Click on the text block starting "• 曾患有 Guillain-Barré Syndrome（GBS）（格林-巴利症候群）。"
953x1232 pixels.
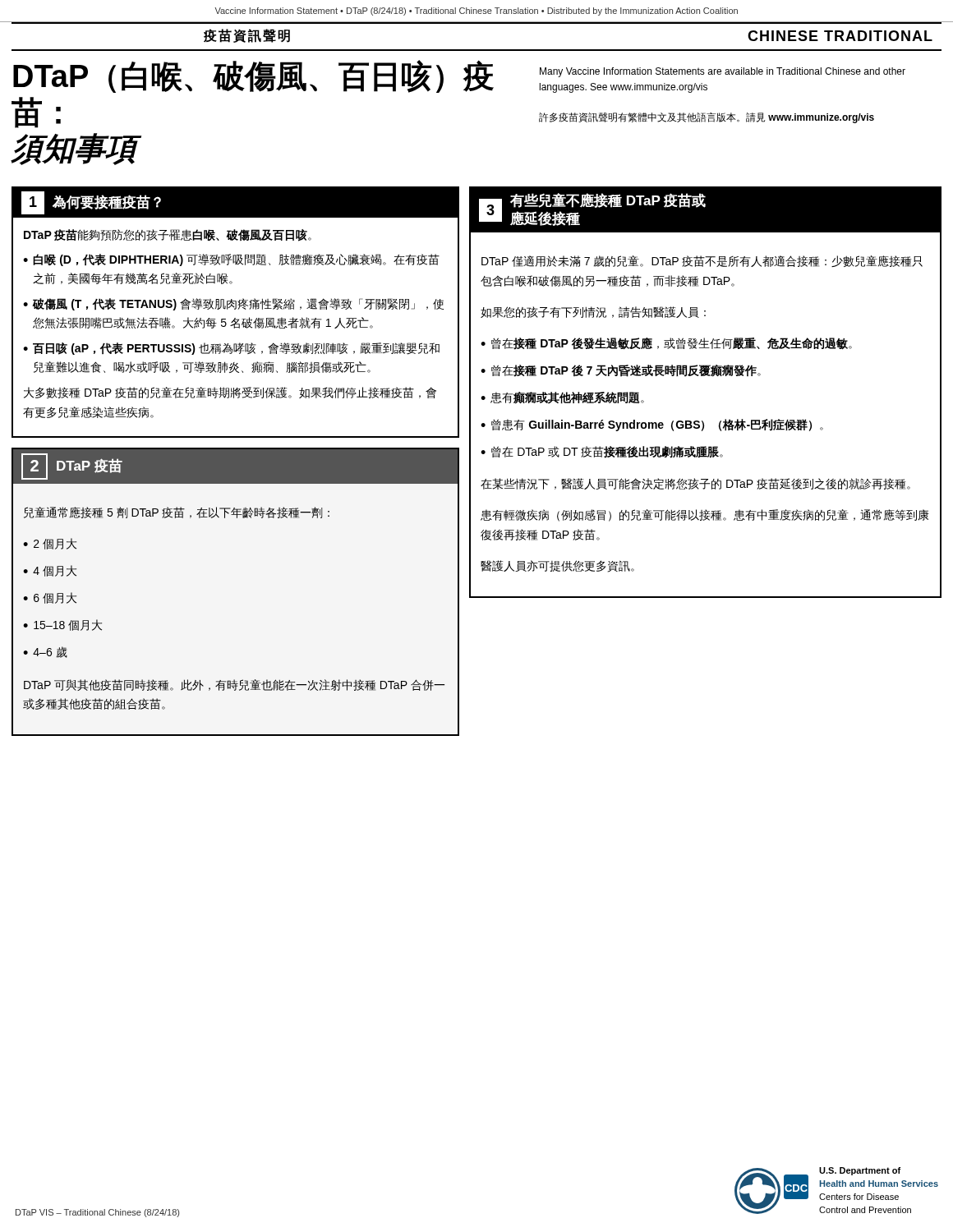point(705,426)
